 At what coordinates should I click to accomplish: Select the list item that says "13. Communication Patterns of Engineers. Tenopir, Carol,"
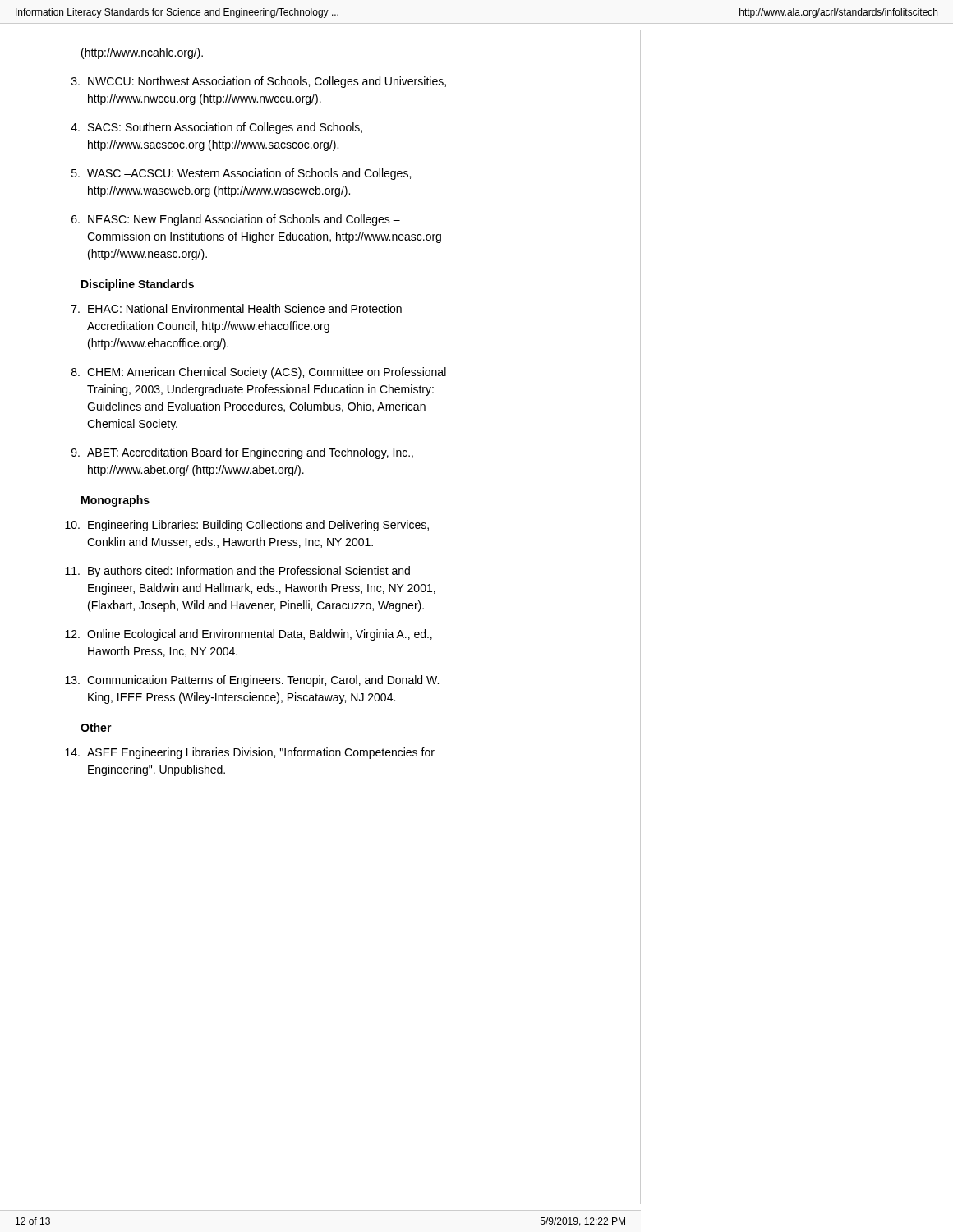point(332,689)
